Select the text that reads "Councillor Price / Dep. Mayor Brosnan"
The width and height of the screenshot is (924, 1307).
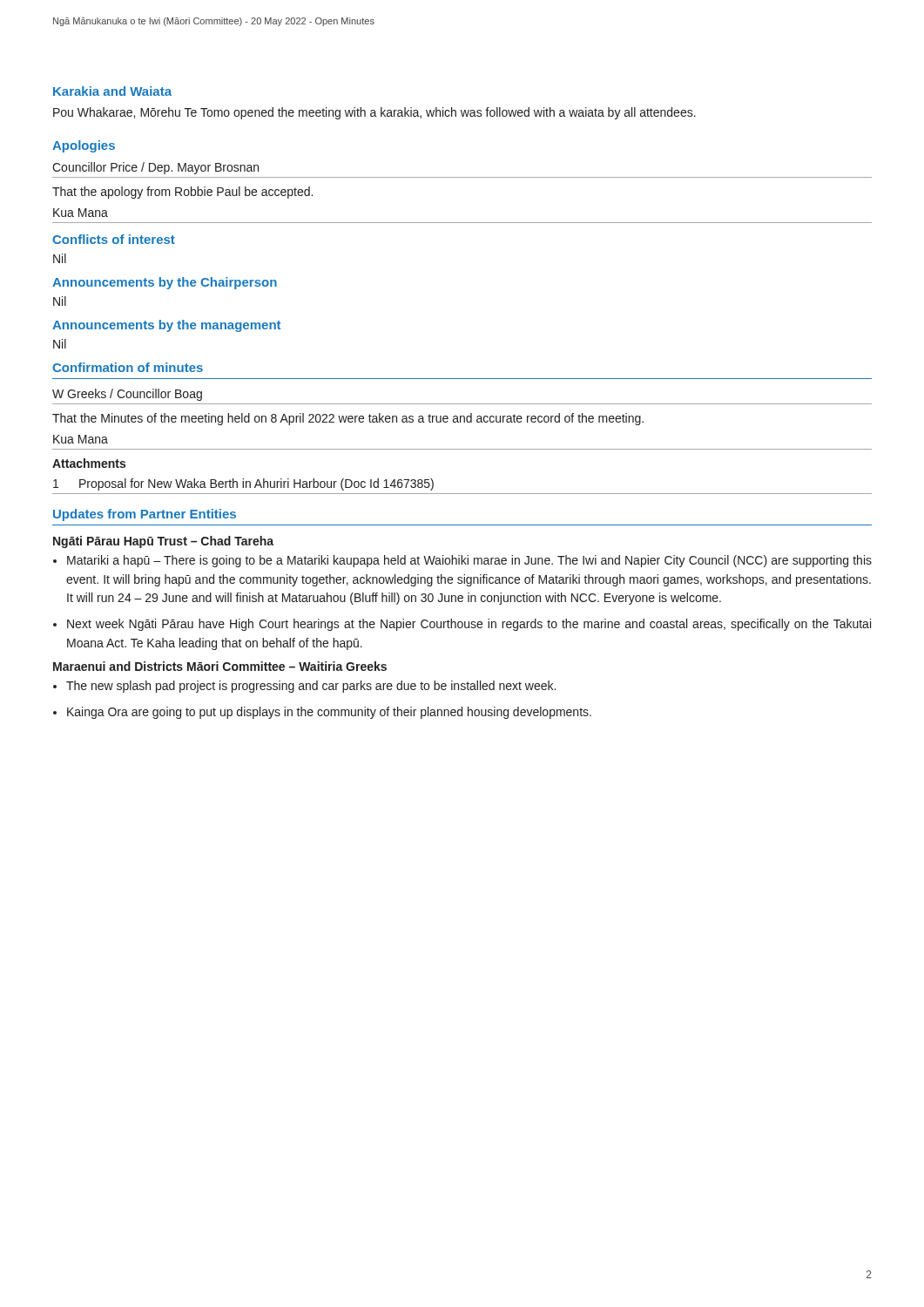[x=156, y=167]
